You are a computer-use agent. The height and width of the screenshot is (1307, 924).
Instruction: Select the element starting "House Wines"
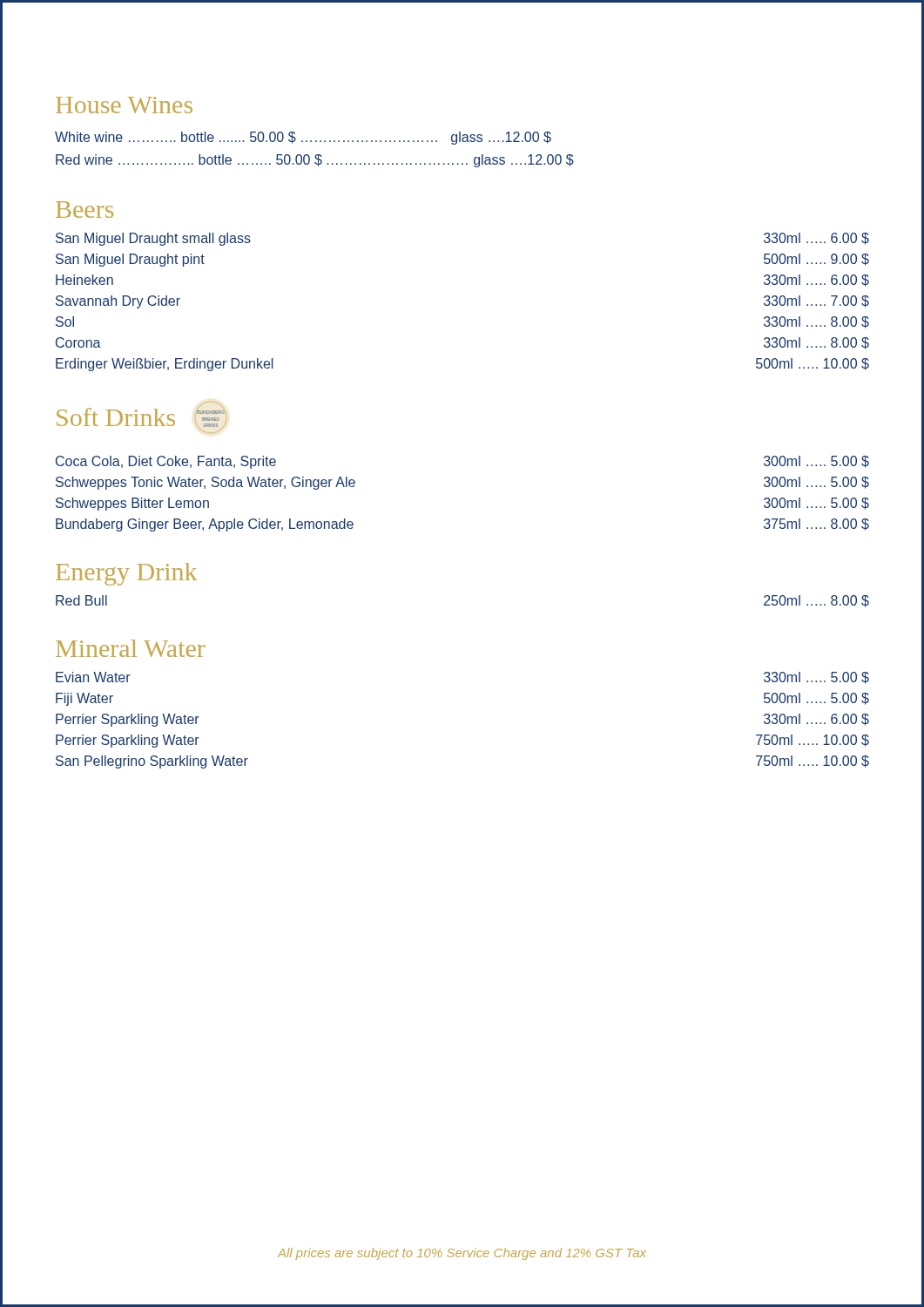click(x=124, y=104)
